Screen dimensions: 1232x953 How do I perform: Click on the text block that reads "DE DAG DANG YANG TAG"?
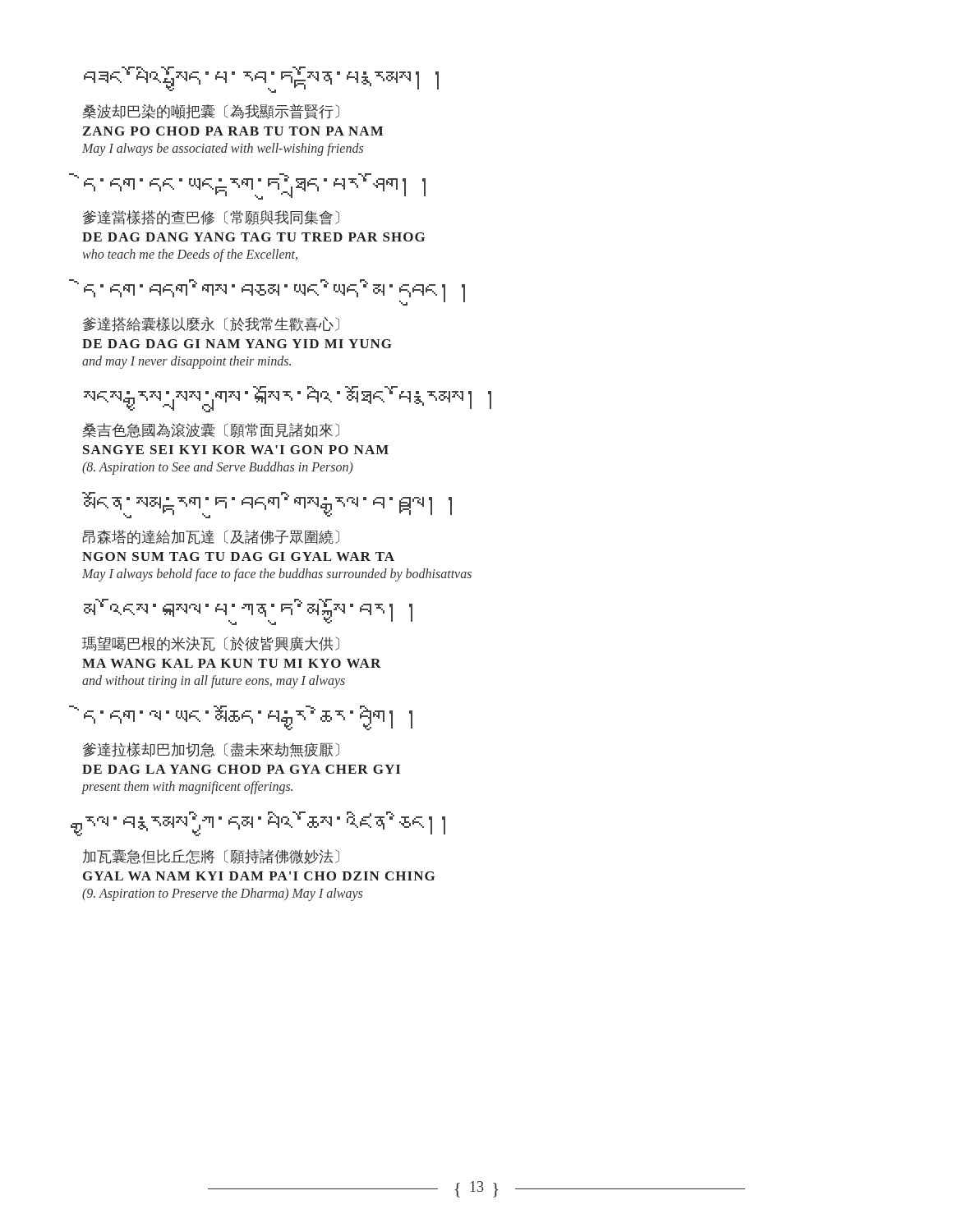point(254,237)
